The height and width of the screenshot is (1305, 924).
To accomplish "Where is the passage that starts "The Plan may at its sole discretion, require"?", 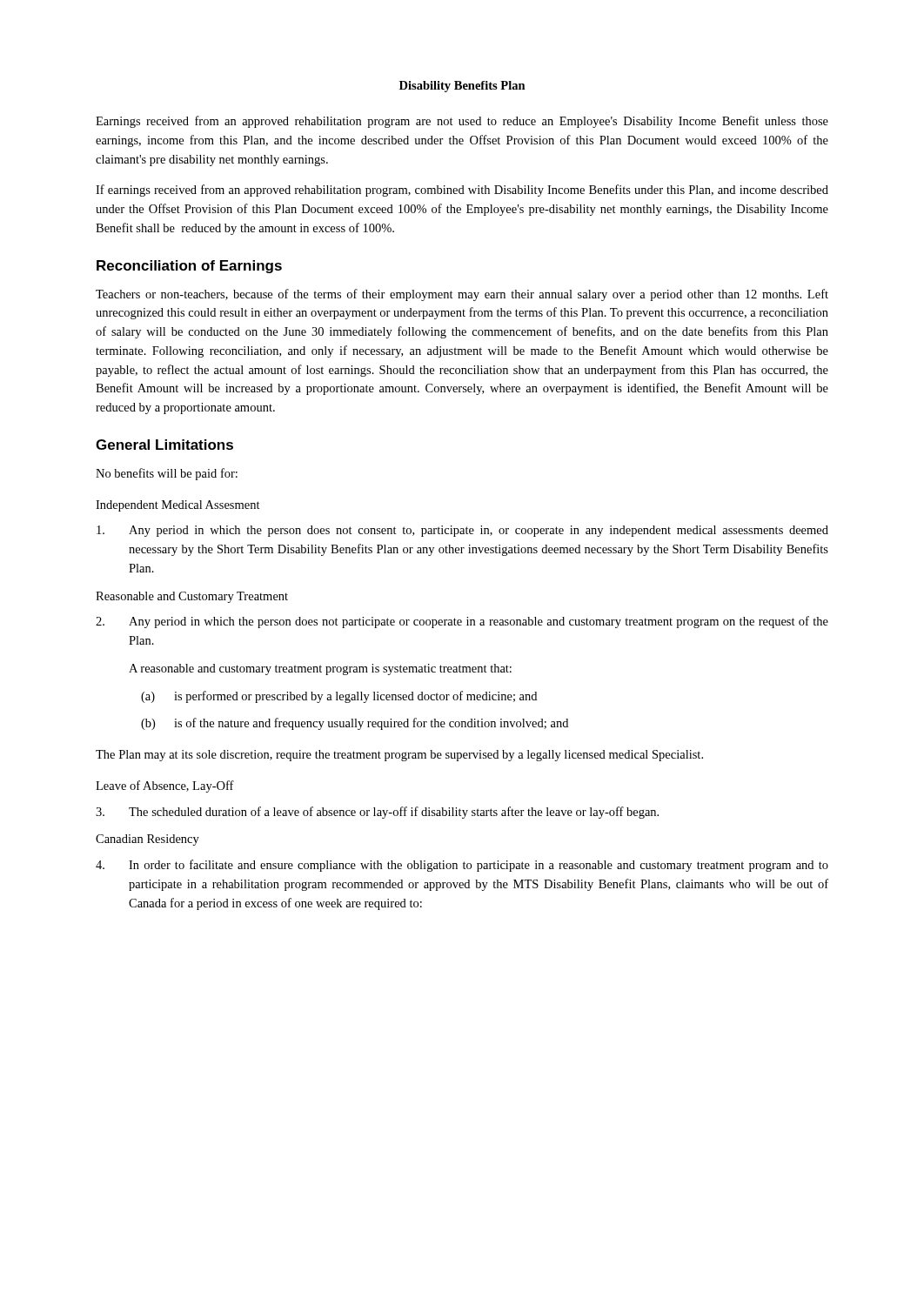I will coord(400,754).
